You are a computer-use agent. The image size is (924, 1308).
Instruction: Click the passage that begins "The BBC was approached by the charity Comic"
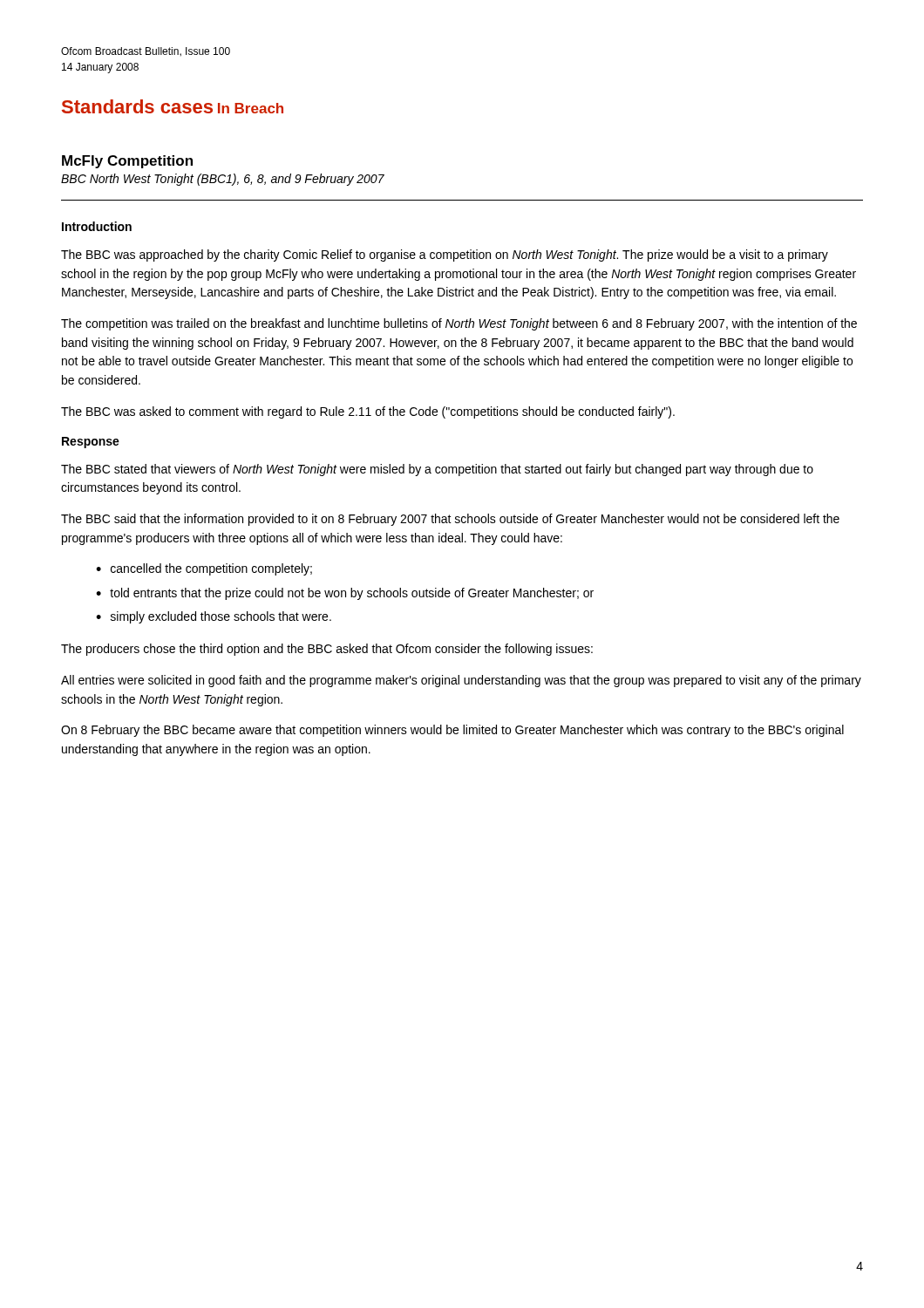coord(462,274)
